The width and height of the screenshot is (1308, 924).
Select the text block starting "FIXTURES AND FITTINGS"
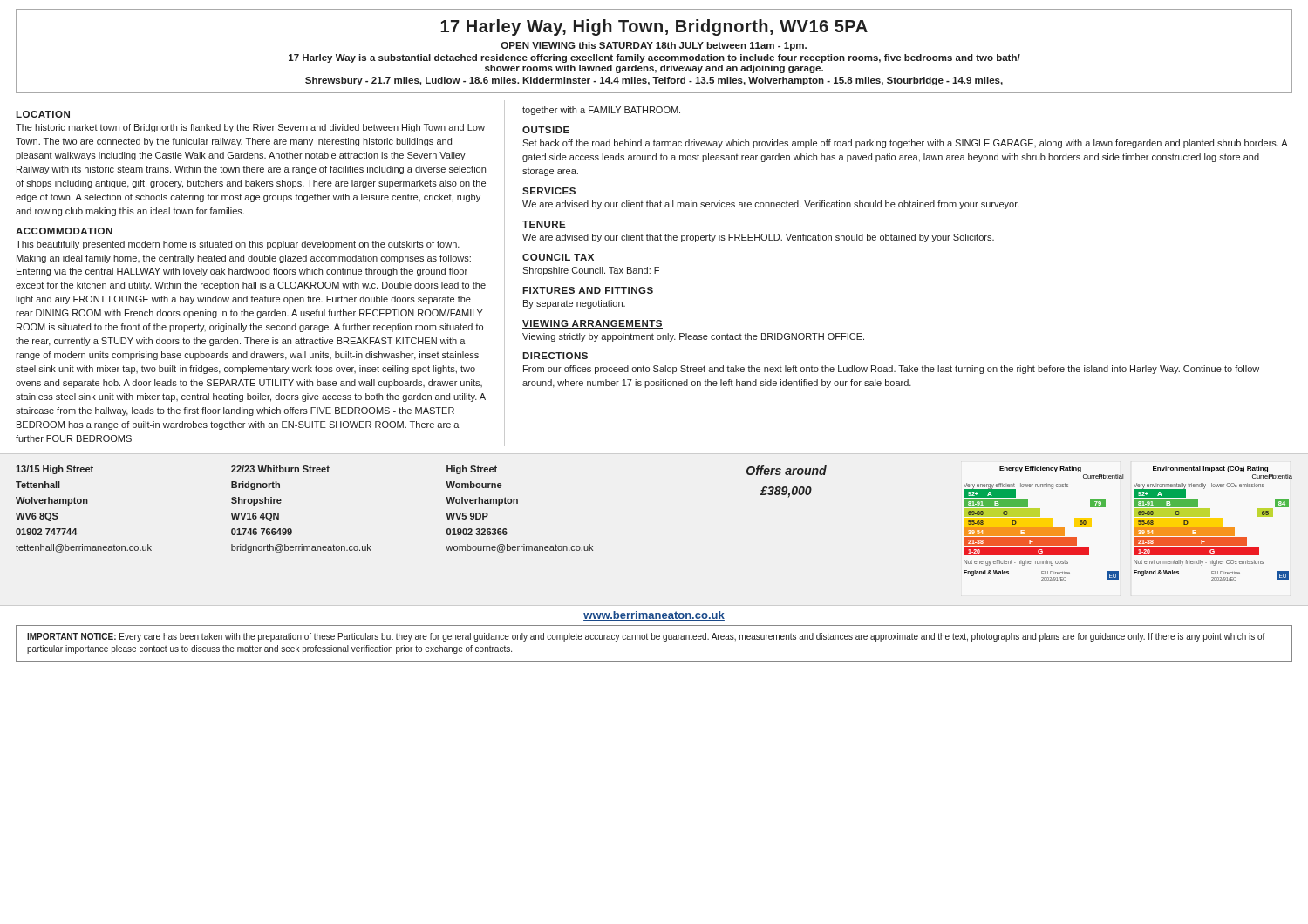pyautogui.click(x=588, y=290)
